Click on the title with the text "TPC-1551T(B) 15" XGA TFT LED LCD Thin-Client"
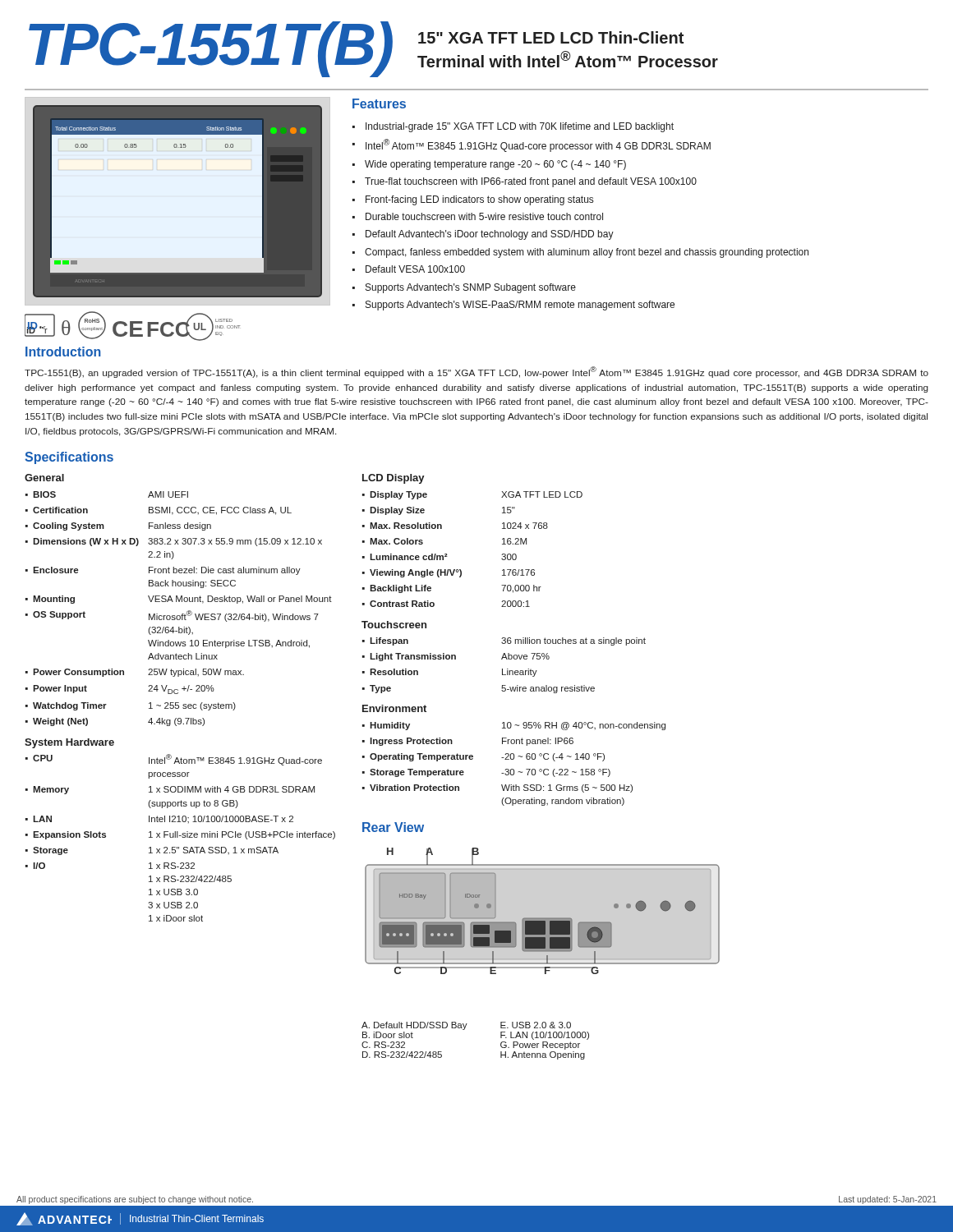 click(371, 44)
